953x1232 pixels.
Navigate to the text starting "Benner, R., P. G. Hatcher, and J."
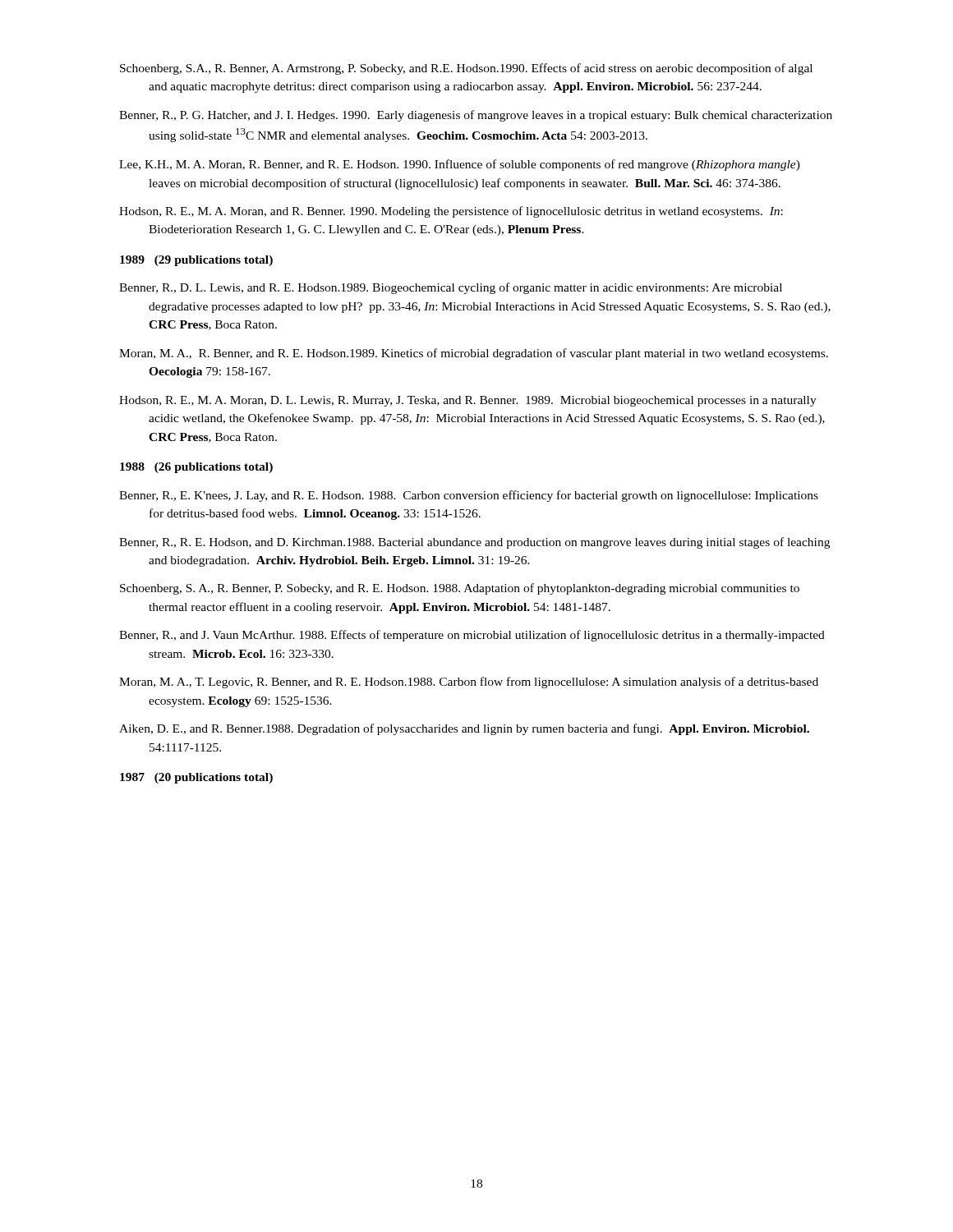click(x=476, y=125)
